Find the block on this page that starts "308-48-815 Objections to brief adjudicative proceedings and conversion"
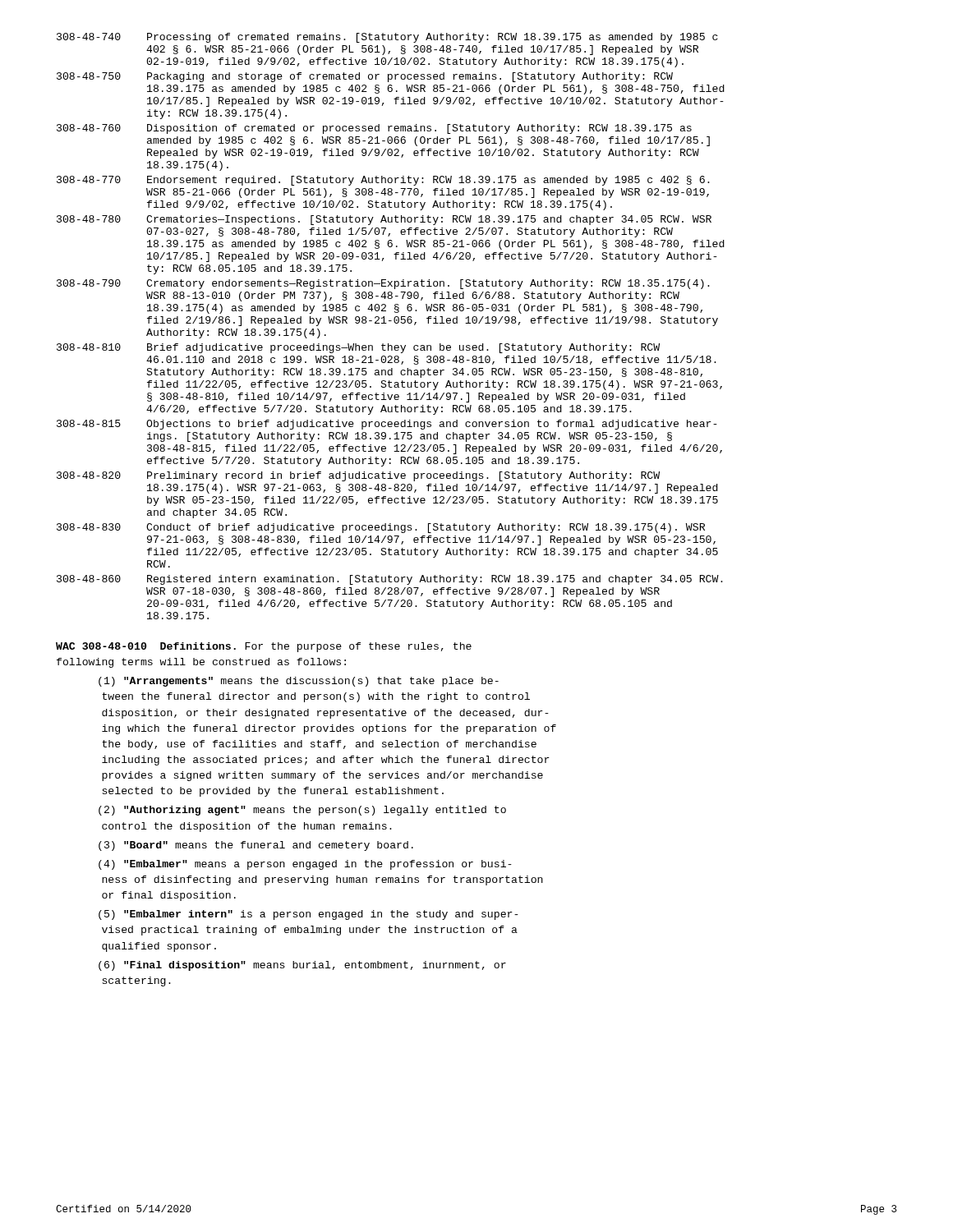Image resolution: width=953 pixels, height=1232 pixels. [x=390, y=443]
